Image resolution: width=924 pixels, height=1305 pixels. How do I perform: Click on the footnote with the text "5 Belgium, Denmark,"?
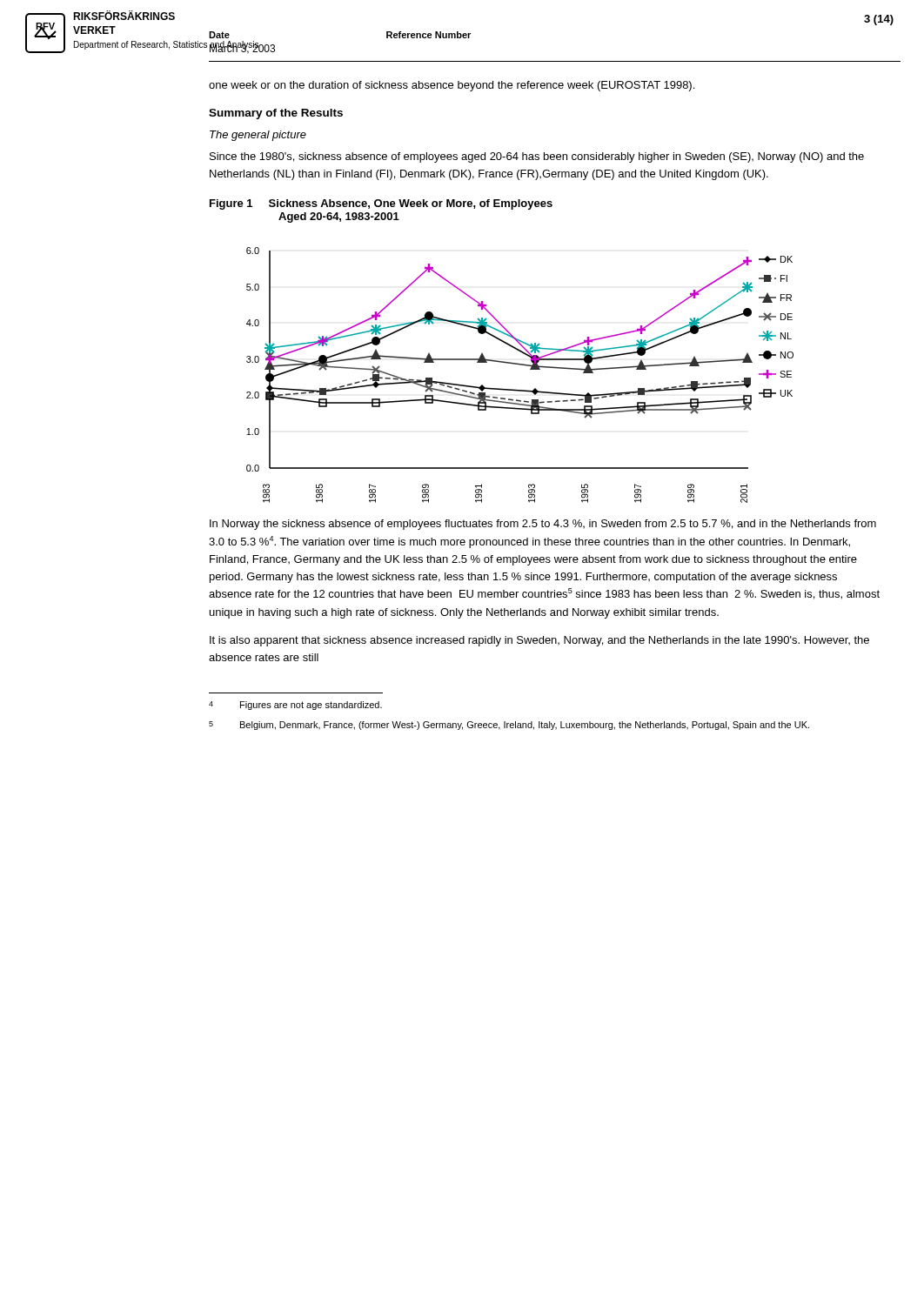pos(509,726)
